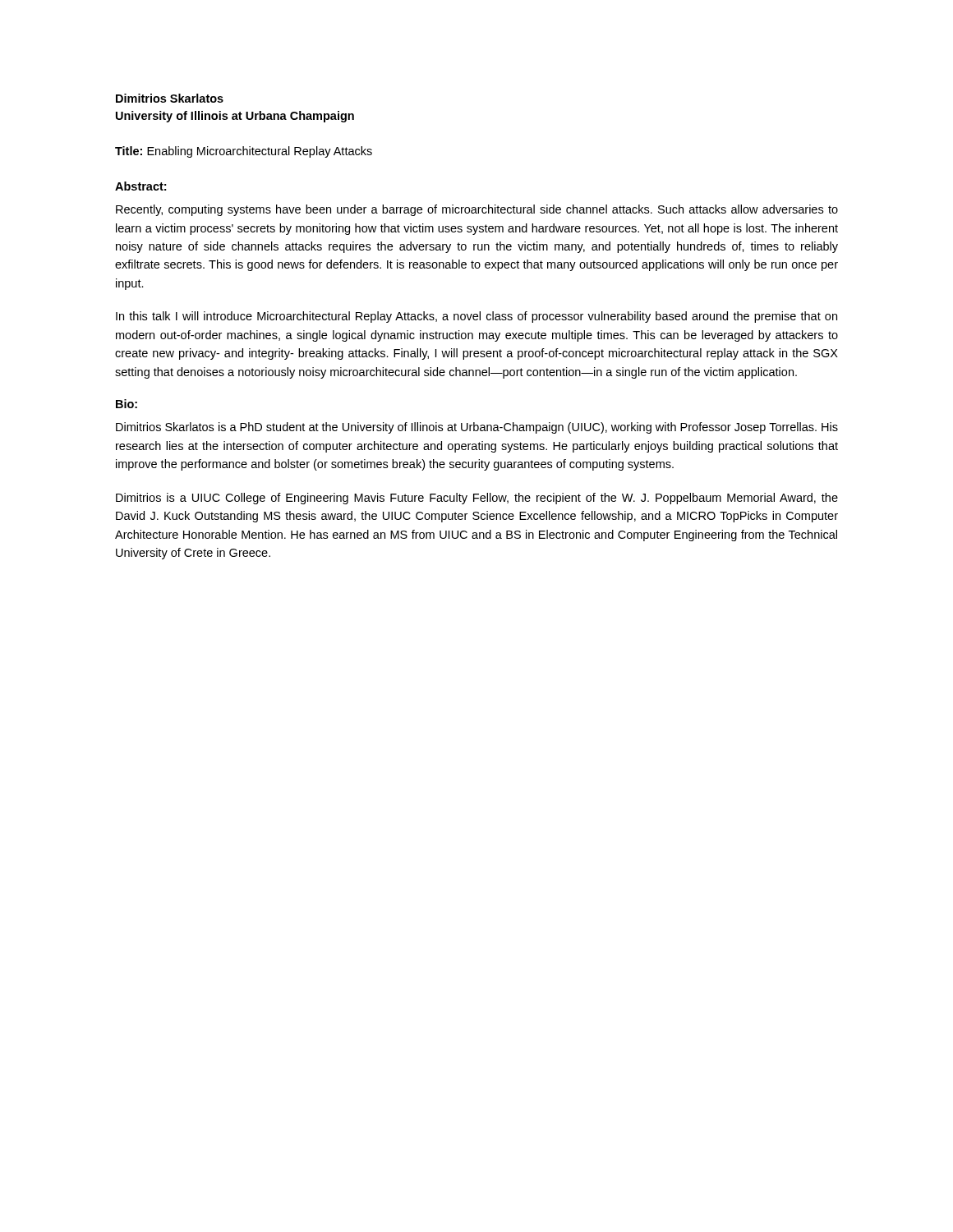Select the title with the text "Dimitrios Skarlatos University of"
The width and height of the screenshot is (953, 1232).
[235, 107]
